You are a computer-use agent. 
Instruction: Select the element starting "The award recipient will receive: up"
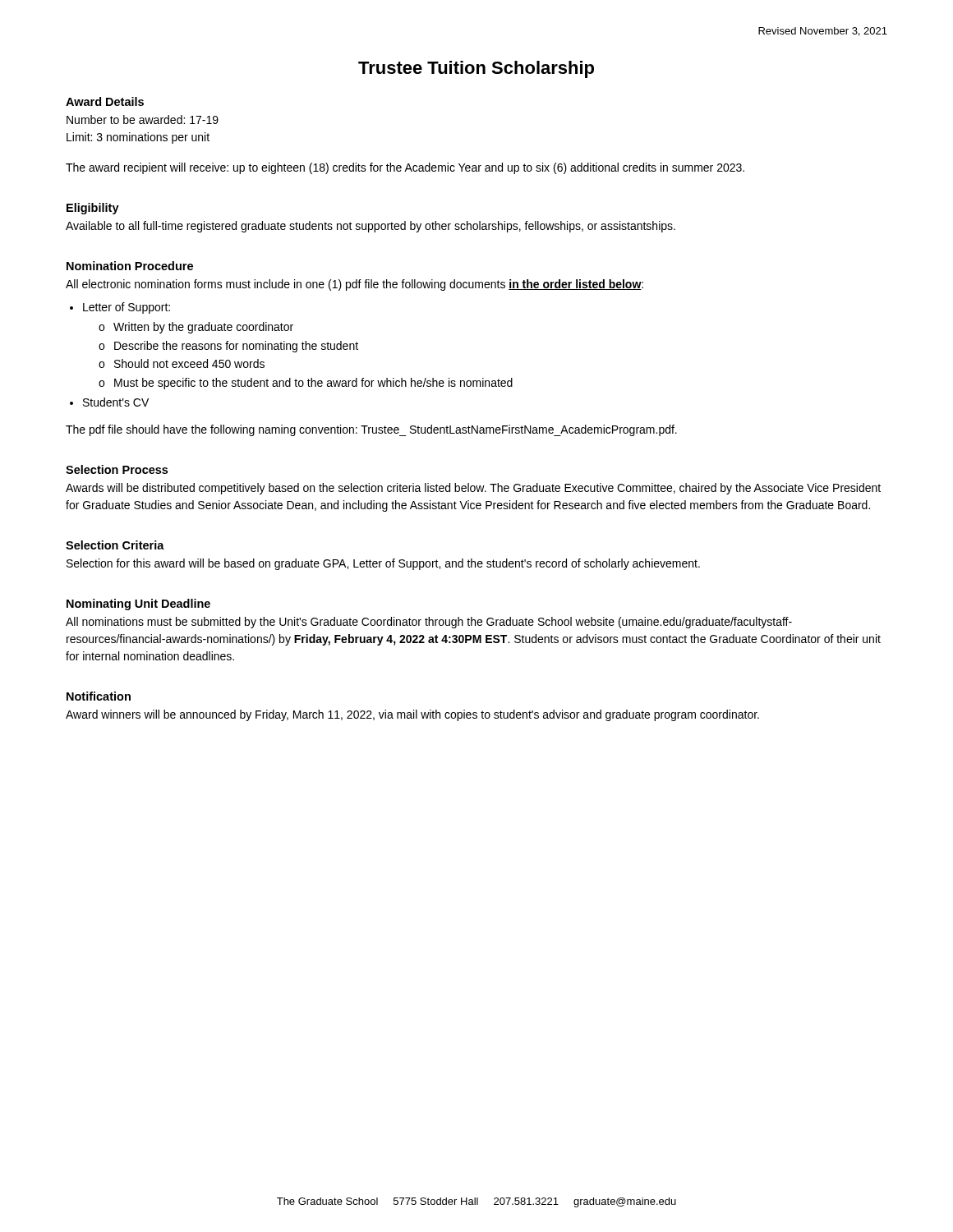point(406,168)
